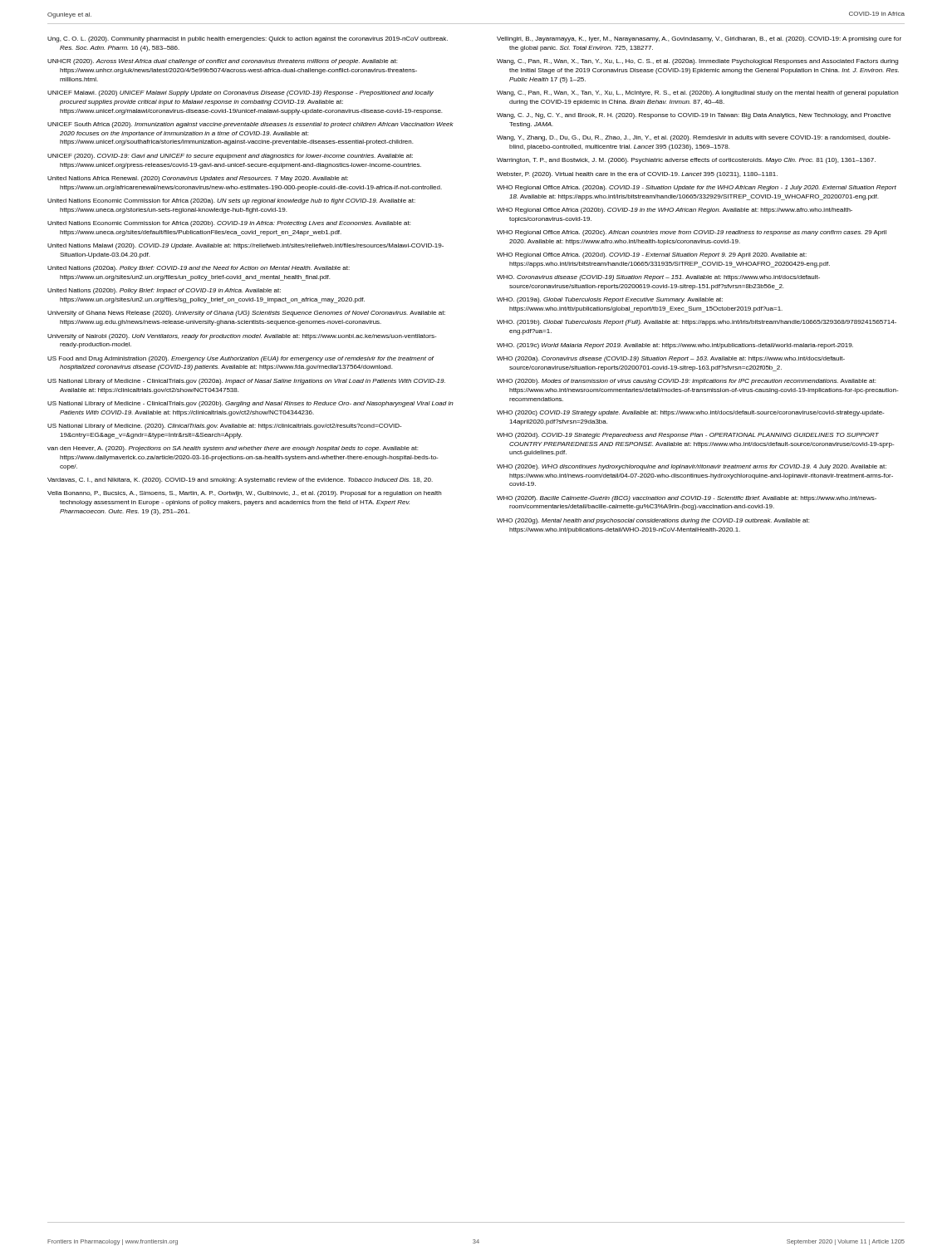952x1246 pixels.
Task: Locate the block starting "WHO (2020a). Coronavirus disease"
Action: pyautogui.click(x=671, y=363)
